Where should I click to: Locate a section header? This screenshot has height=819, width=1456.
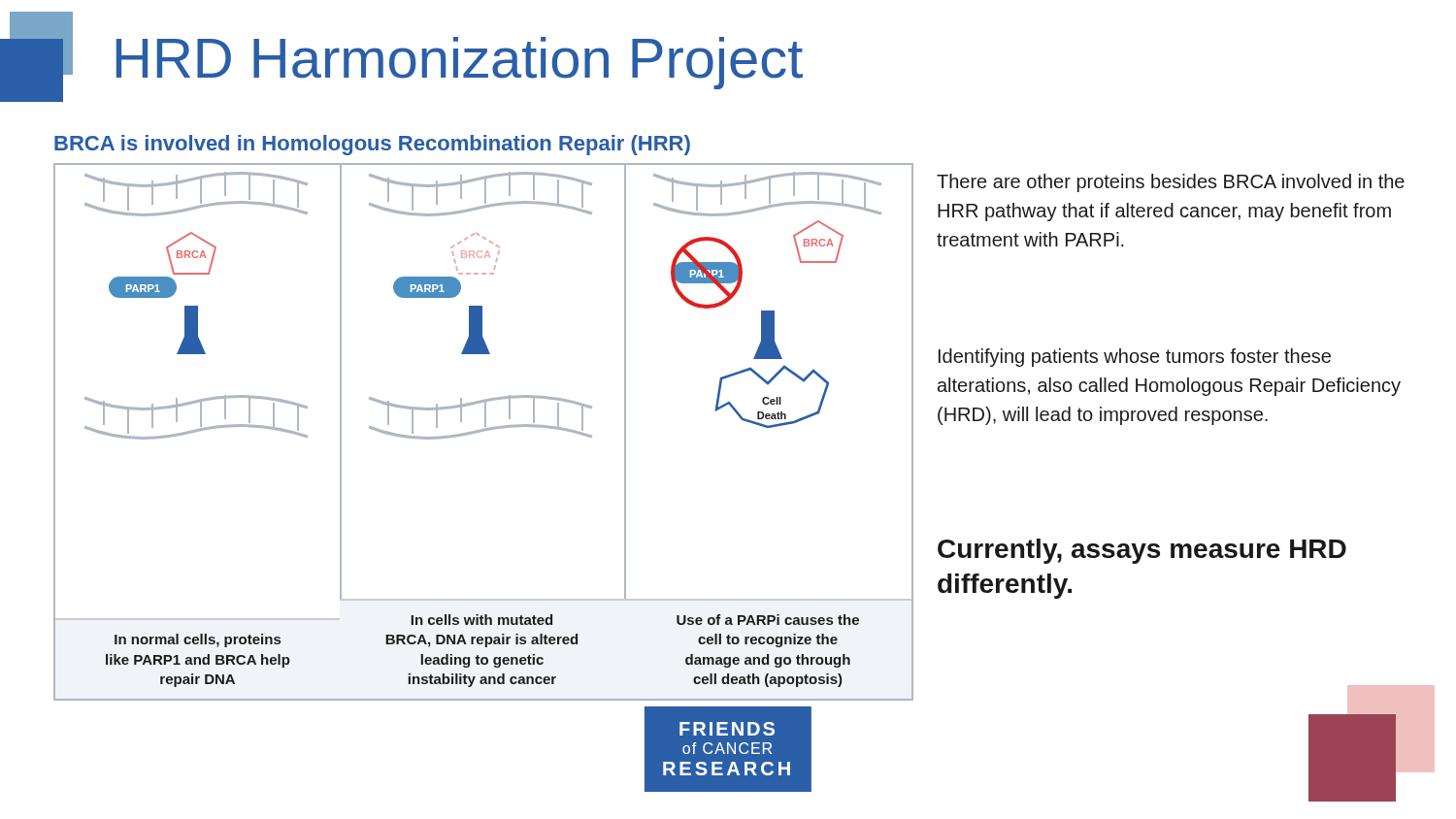[x=372, y=143]
